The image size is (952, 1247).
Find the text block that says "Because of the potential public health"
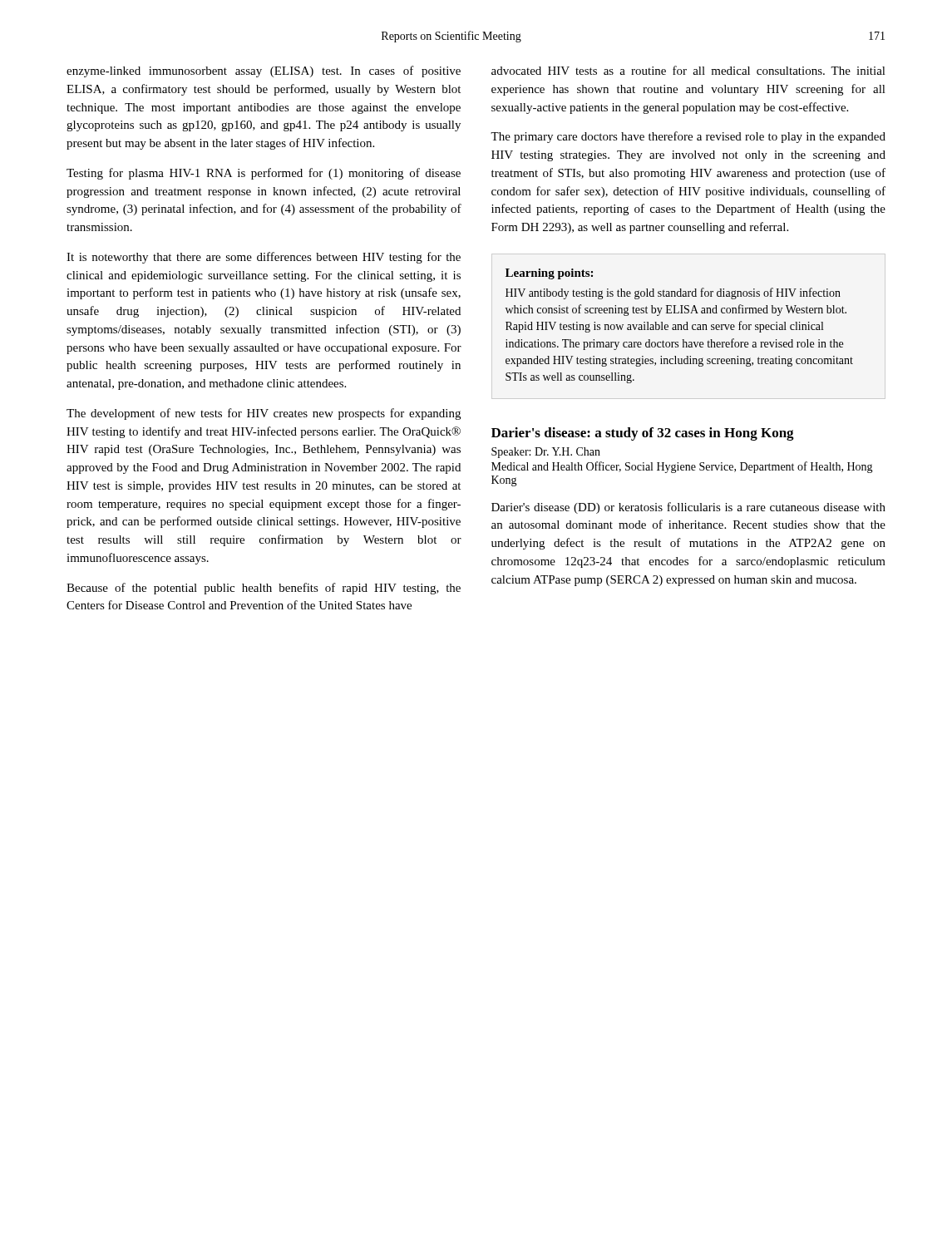264,597
